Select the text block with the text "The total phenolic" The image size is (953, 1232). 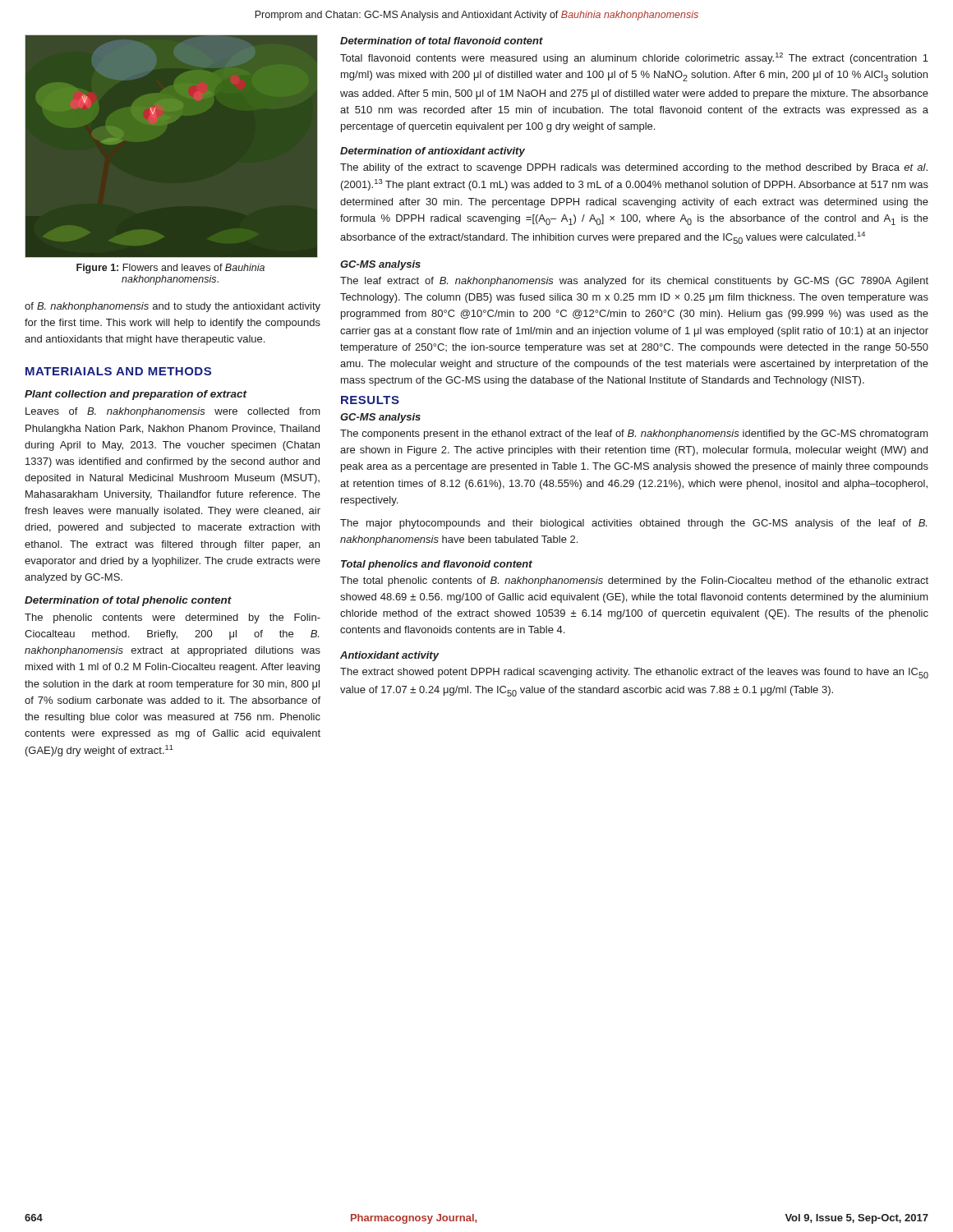tap(634, 605)
